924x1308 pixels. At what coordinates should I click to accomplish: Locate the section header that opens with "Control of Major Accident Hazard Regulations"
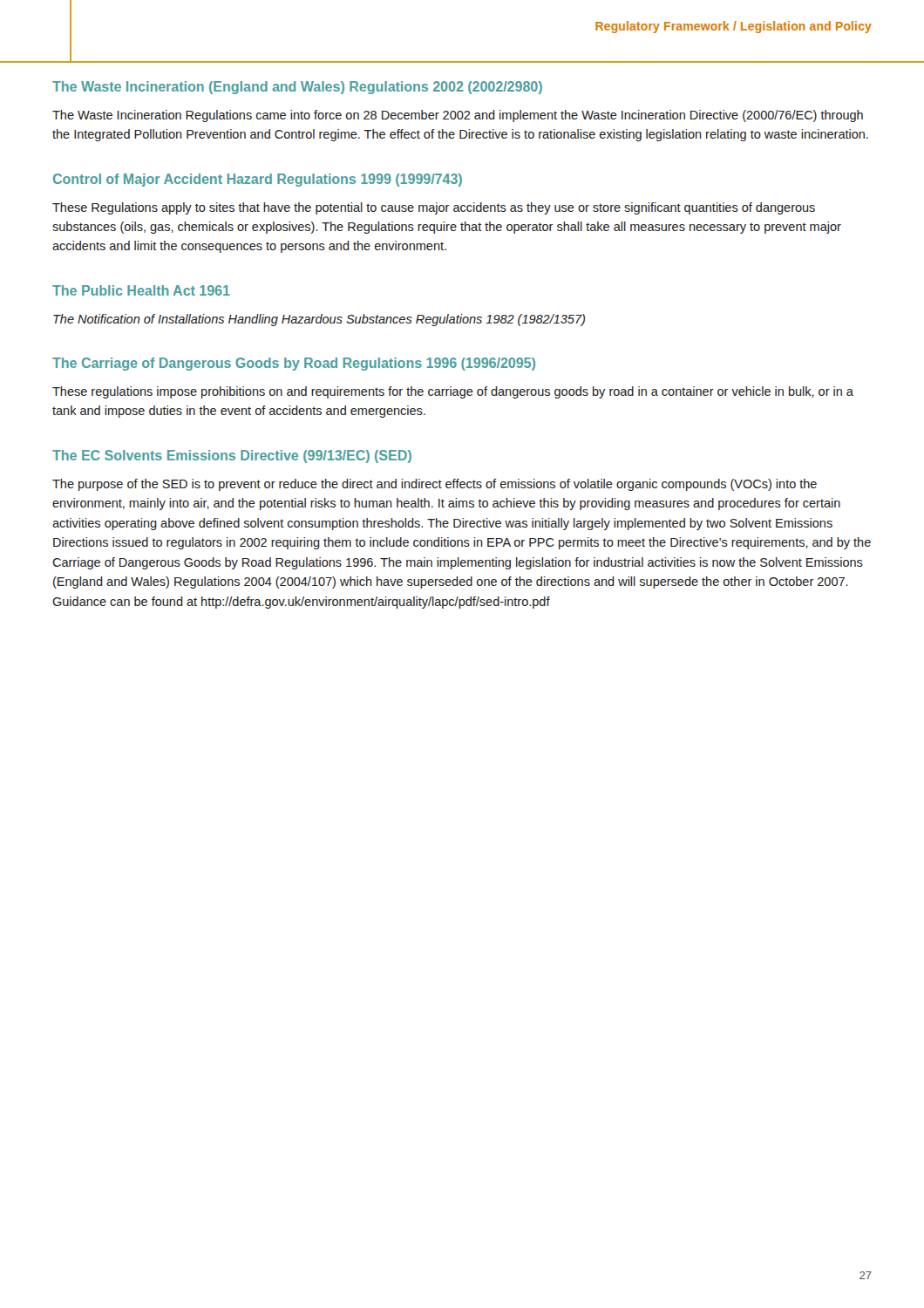coord(257,179)
